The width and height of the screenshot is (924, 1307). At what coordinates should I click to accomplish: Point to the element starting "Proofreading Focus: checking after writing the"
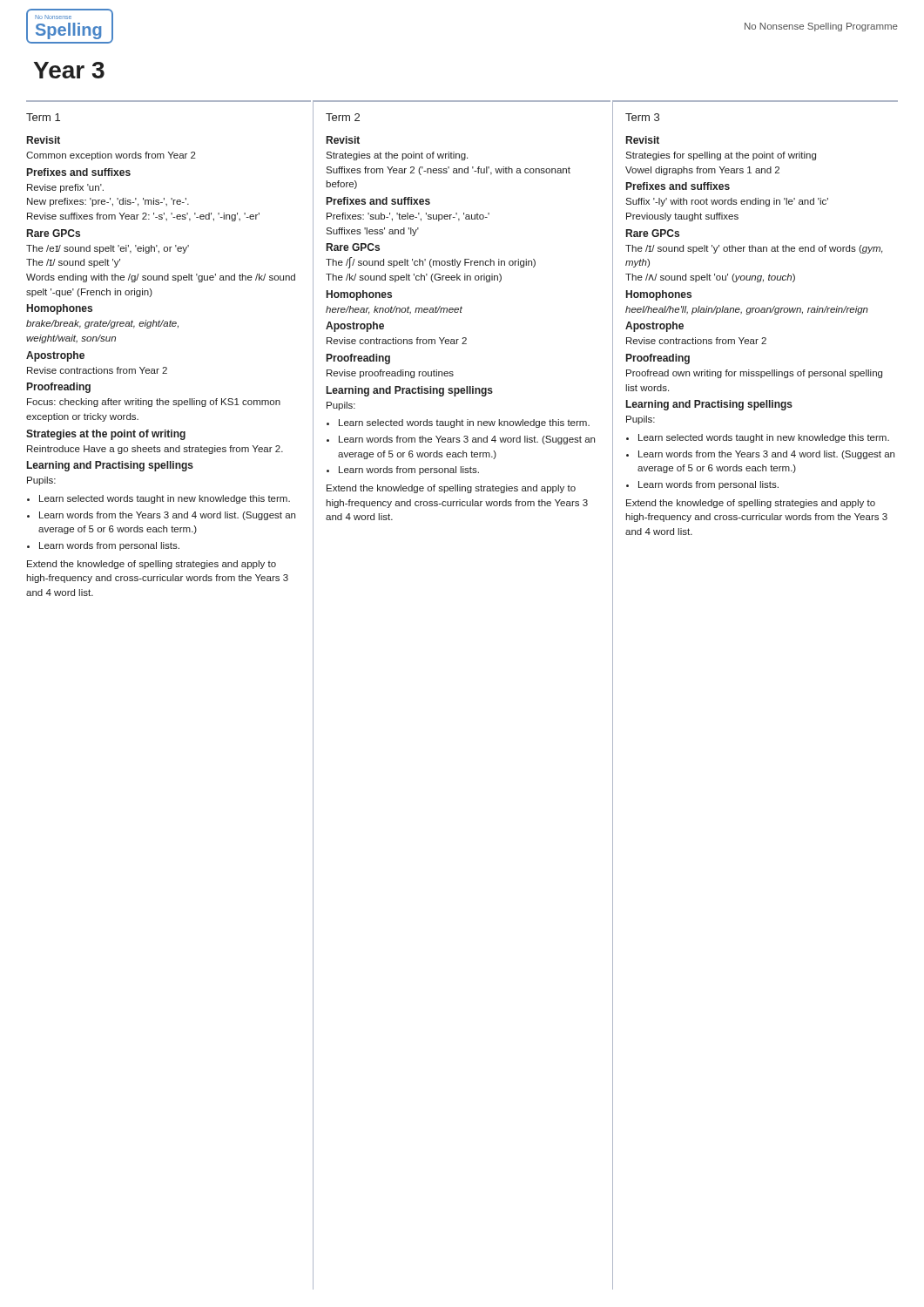coord(162,403)
